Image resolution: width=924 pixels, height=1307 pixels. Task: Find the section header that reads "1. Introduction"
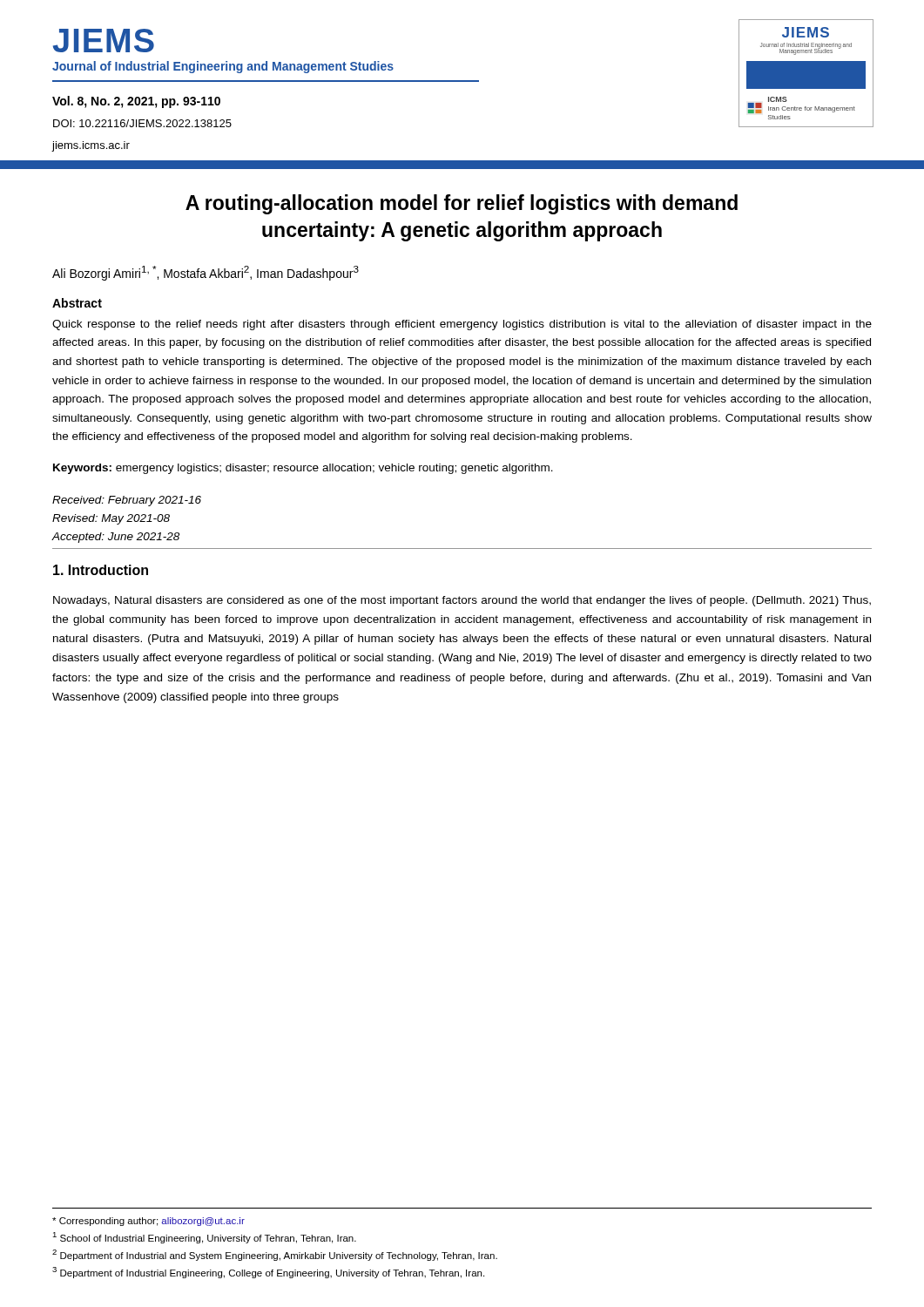(x=101, y=570)
